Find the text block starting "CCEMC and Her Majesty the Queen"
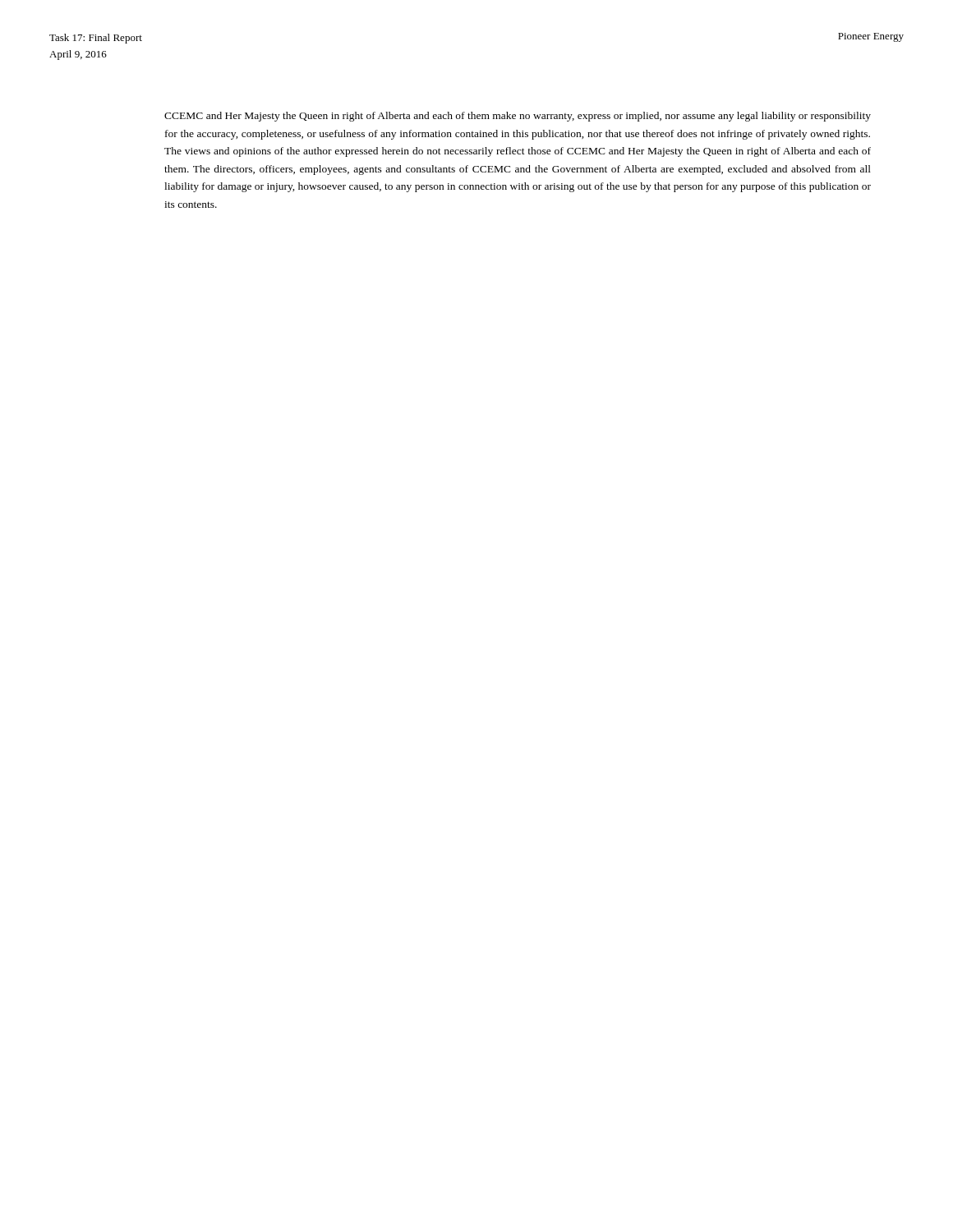This screenshot has height=1232, width=953. pyautogui.click(x=518, y=160)
